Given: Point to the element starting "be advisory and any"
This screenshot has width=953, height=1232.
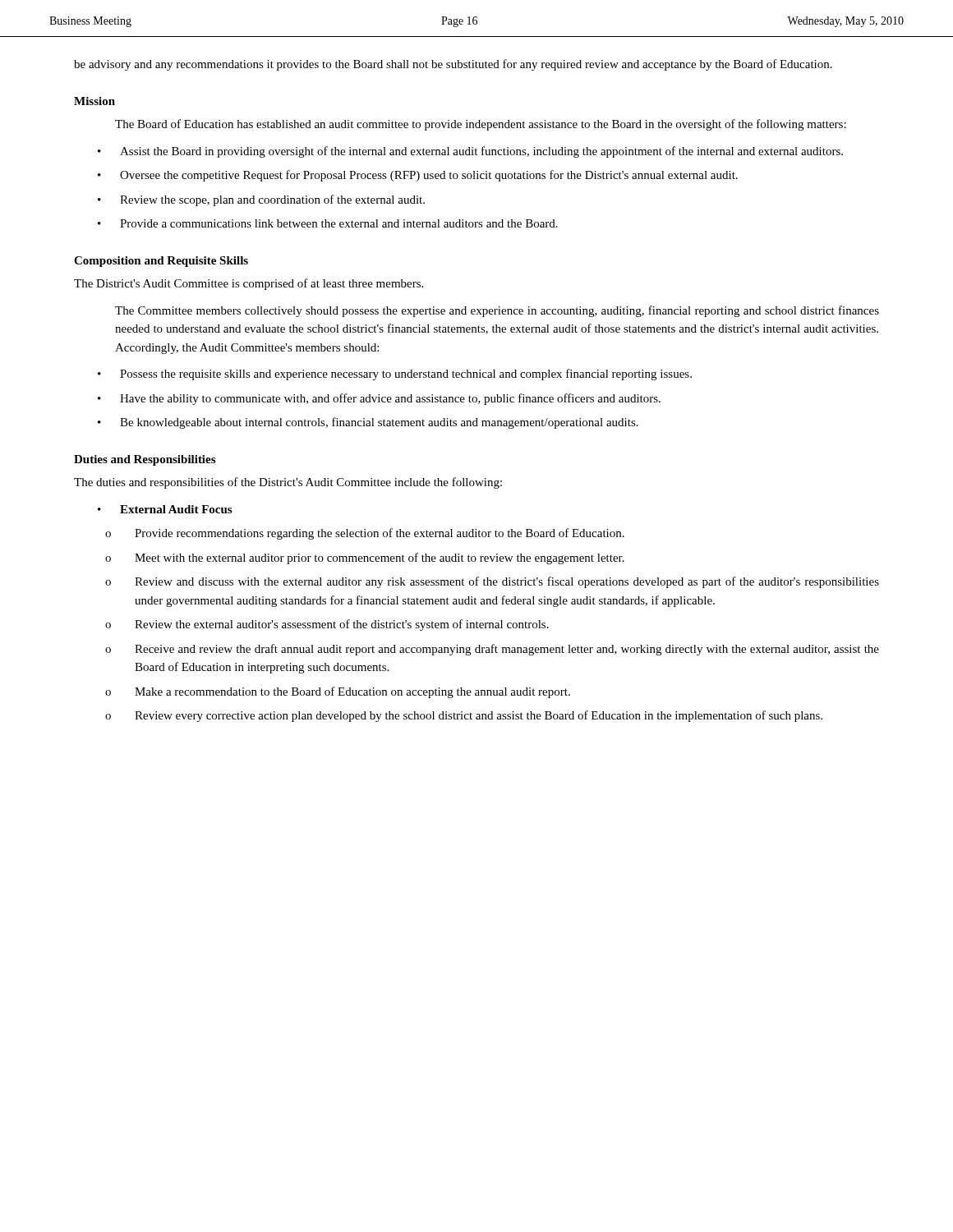Looking at the screenshot, I should 453,64.
